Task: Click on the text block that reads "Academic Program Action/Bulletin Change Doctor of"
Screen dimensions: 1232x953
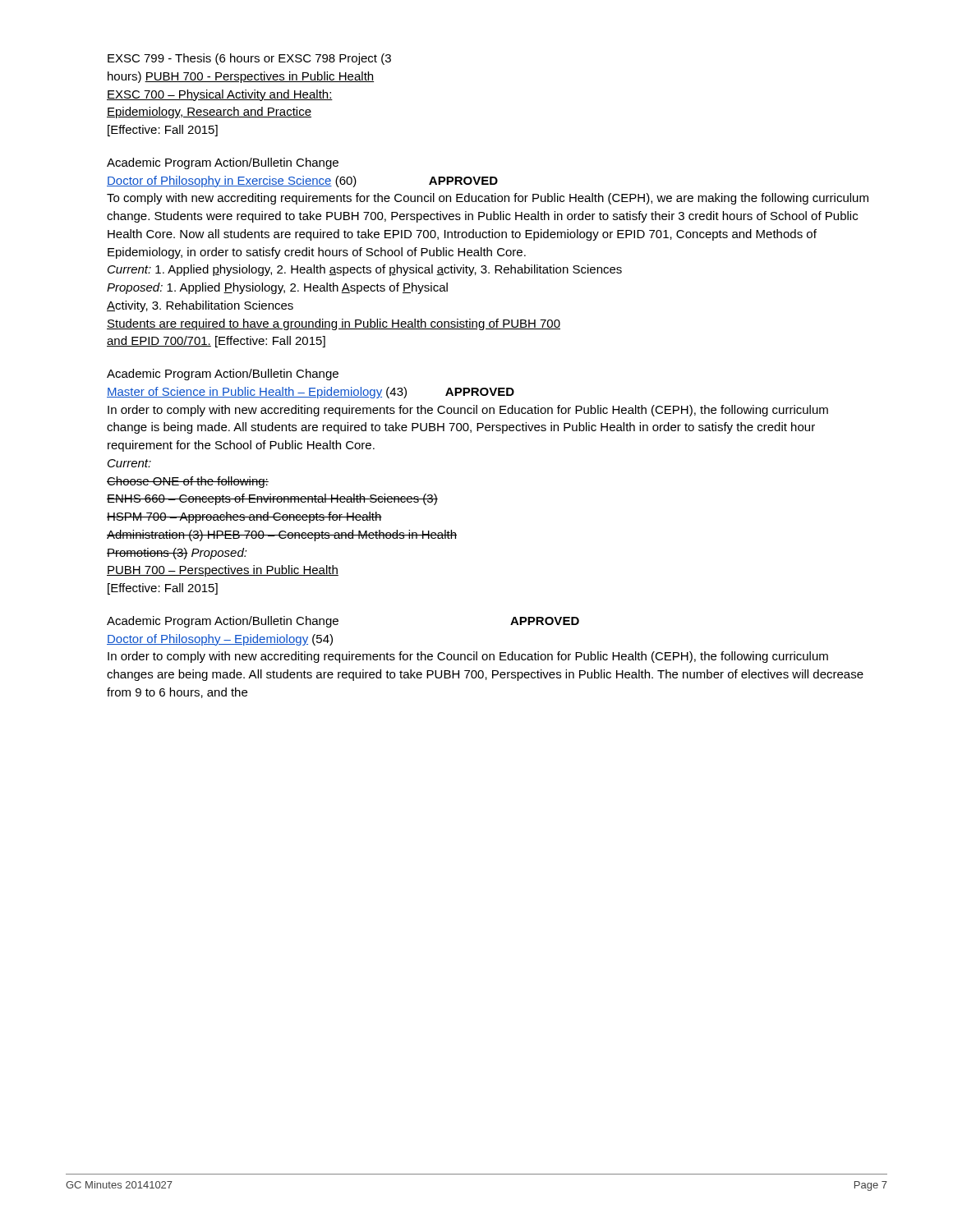Action: pos(488,251)
